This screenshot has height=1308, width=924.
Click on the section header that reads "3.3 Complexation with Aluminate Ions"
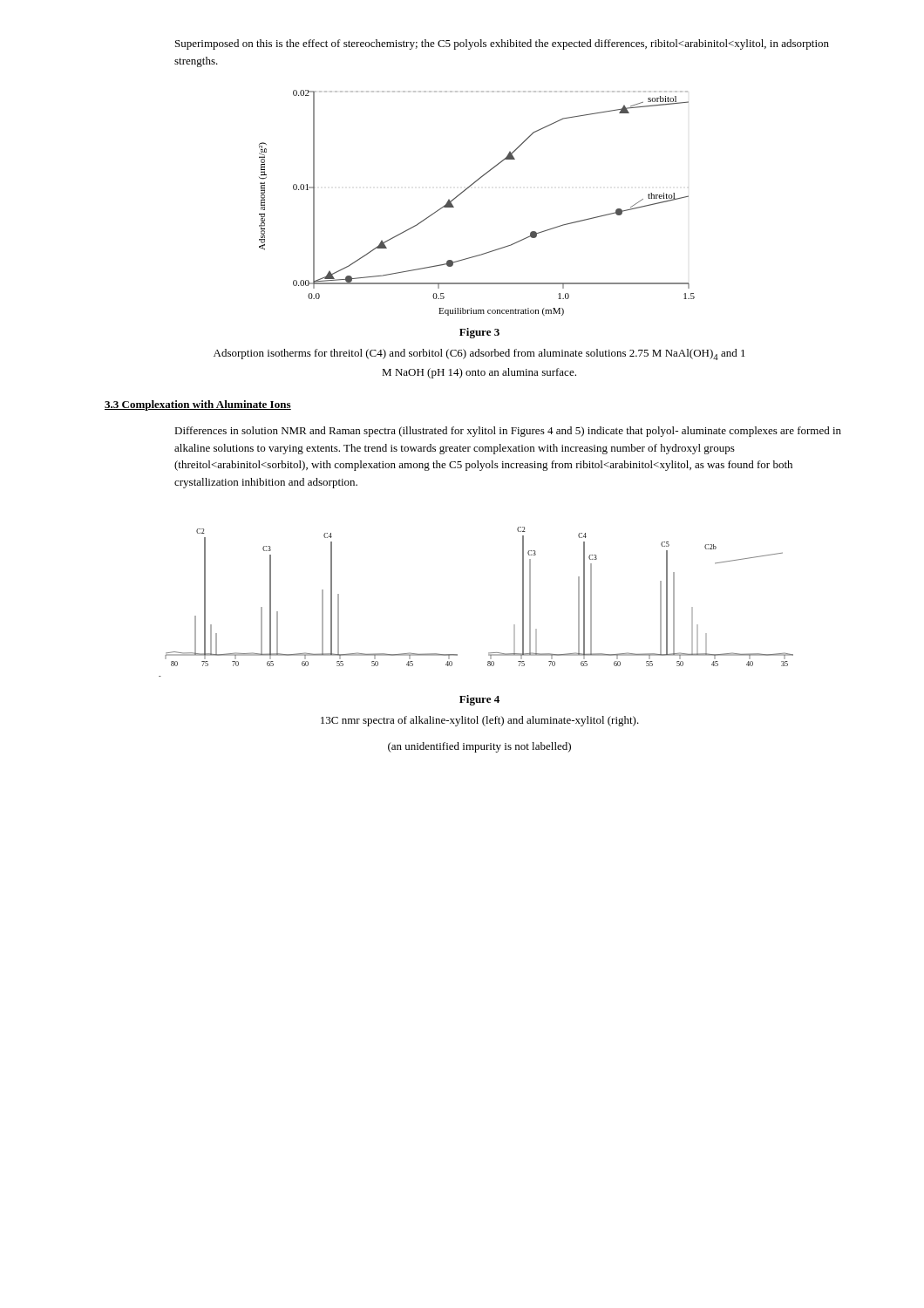tap(198, 404)
